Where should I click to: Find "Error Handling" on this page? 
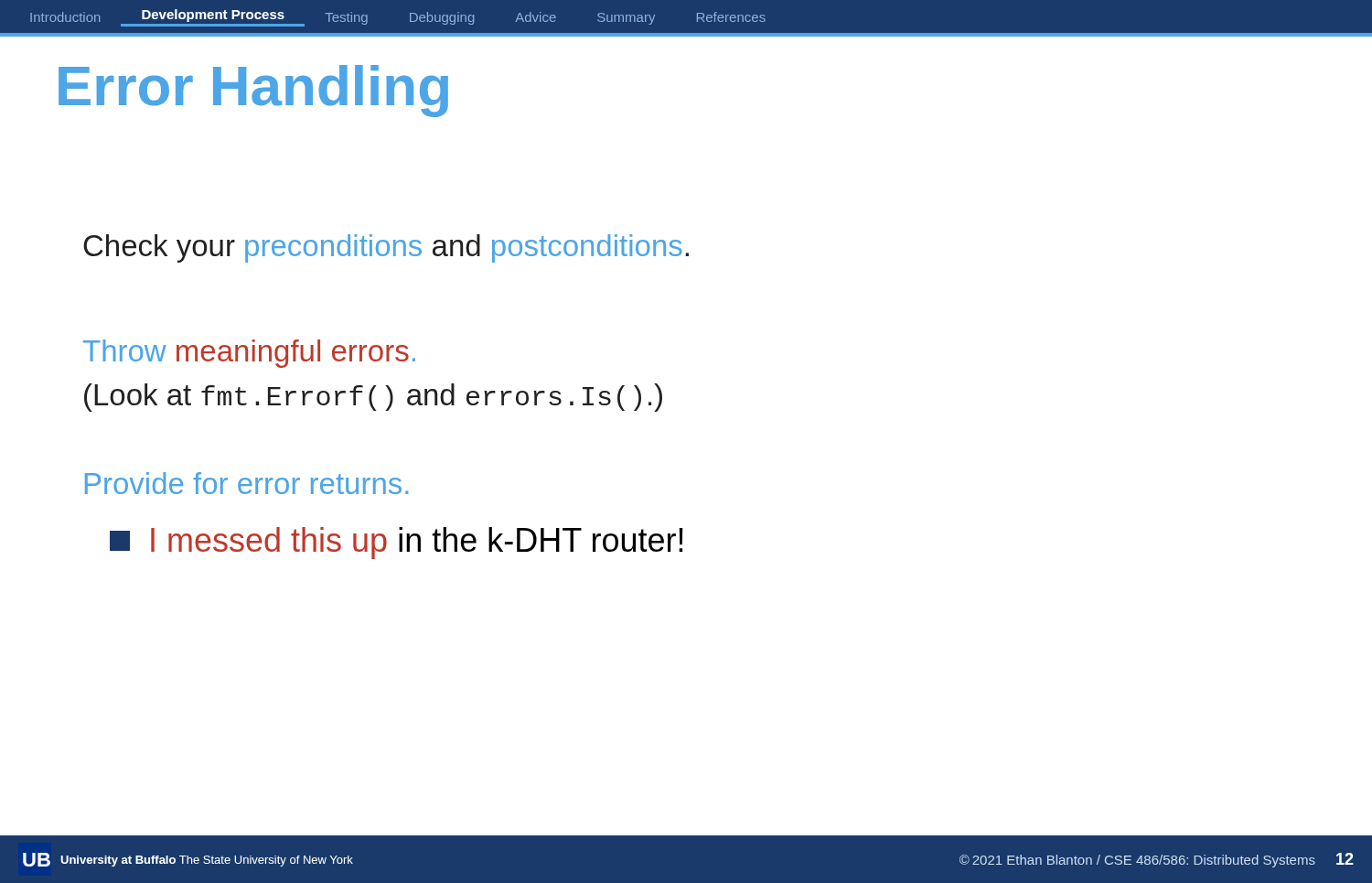pyautogui.click(x=253, y=86)
